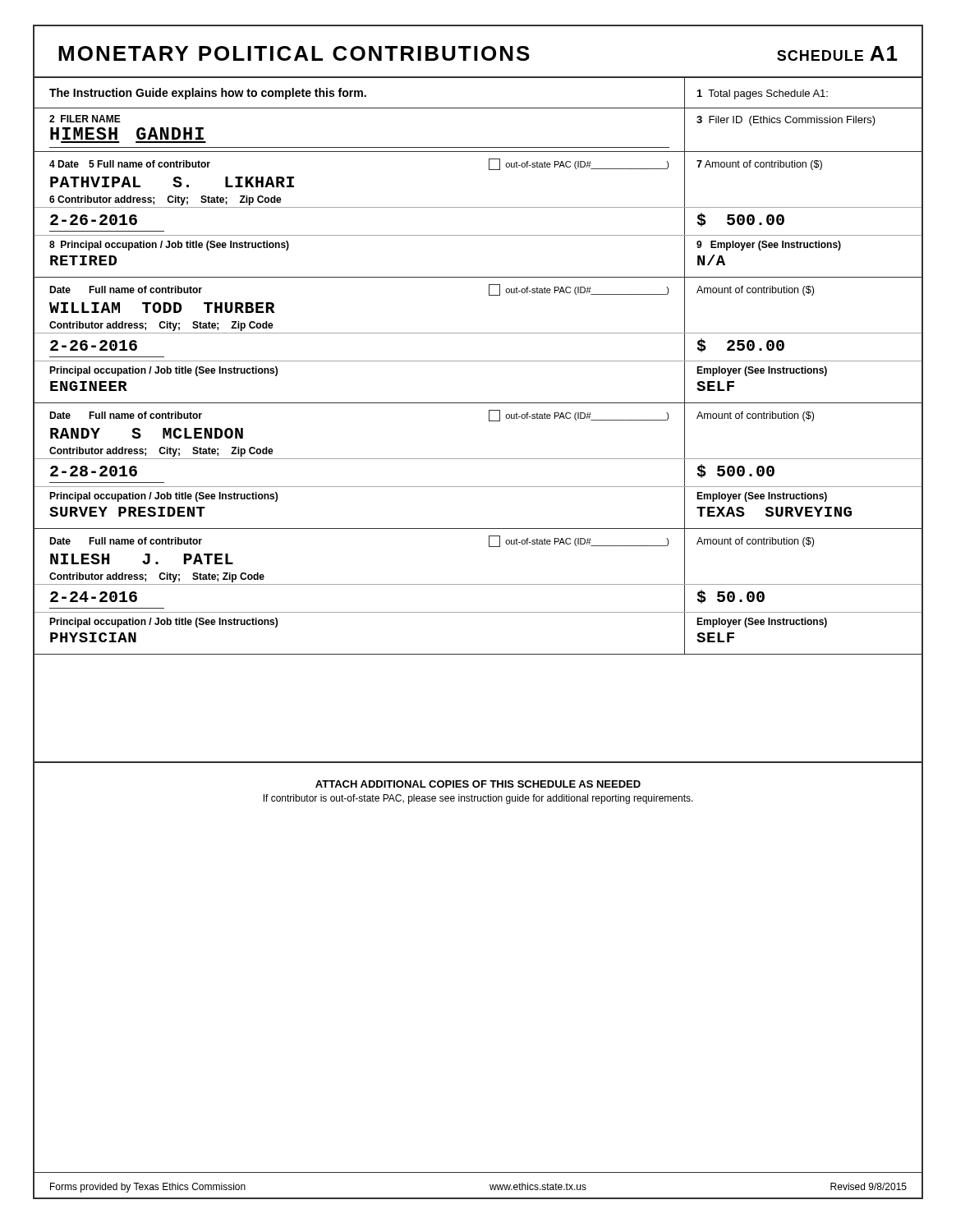The width and height of the screenshot is (956, 1232).
Task: Find the text that says "$ 250.00"
Action: (x=741, y=346)
